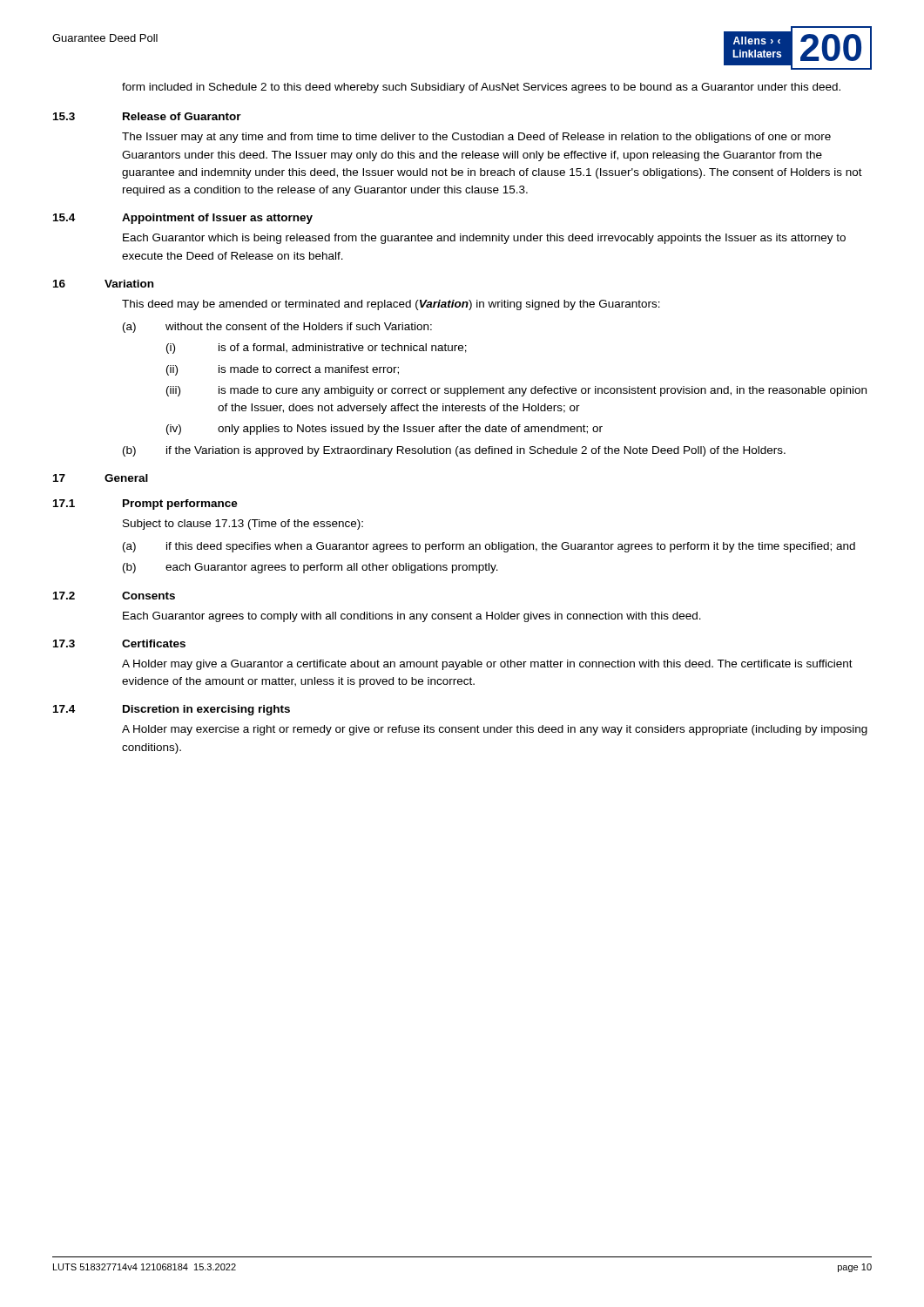Viewport: 924px width, 1307px height.
Task: Find the list item that reads "(a) if this deed"
Action: tap(497, 546)
